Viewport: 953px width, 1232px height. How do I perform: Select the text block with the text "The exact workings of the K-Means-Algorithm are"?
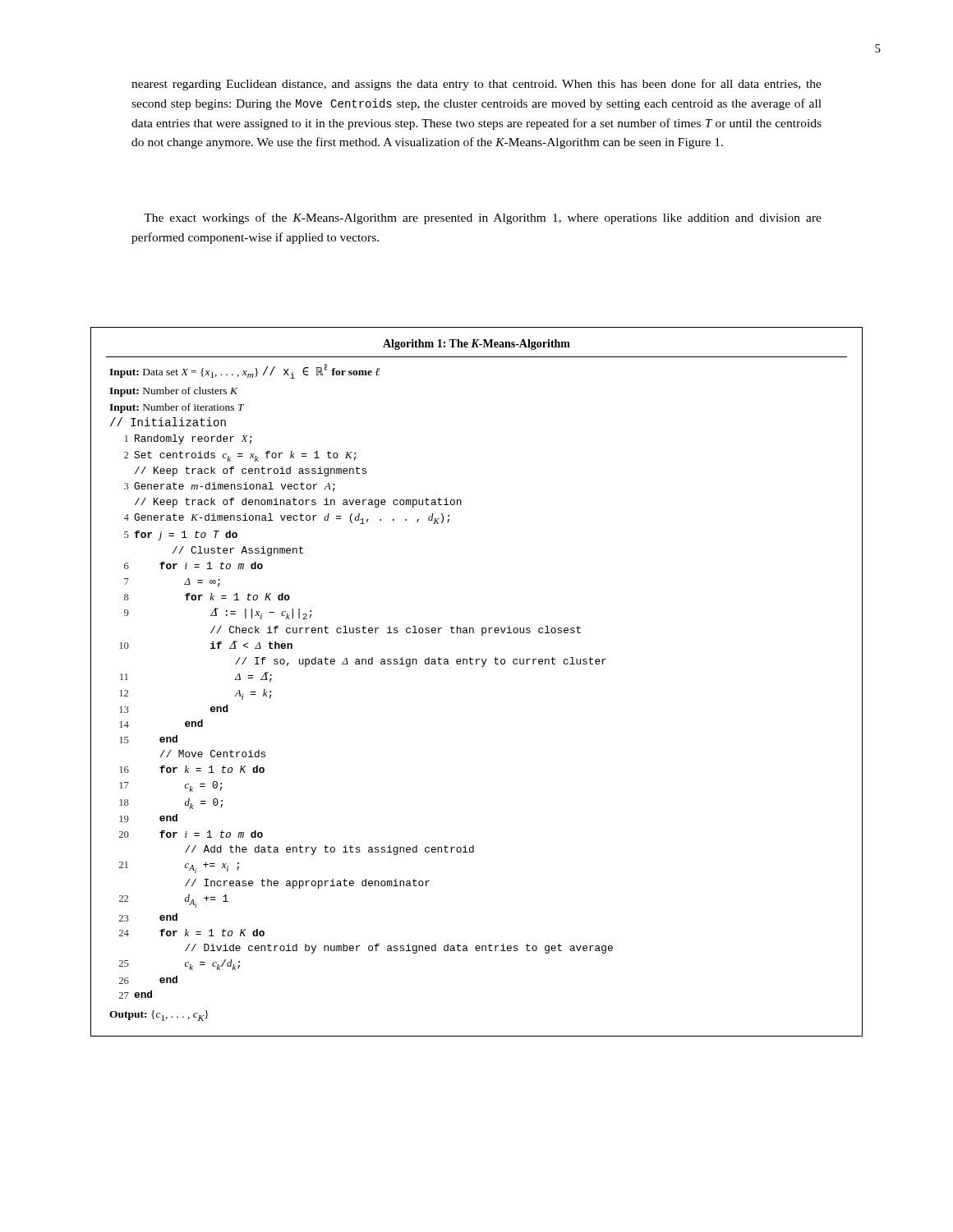(476, 227)
